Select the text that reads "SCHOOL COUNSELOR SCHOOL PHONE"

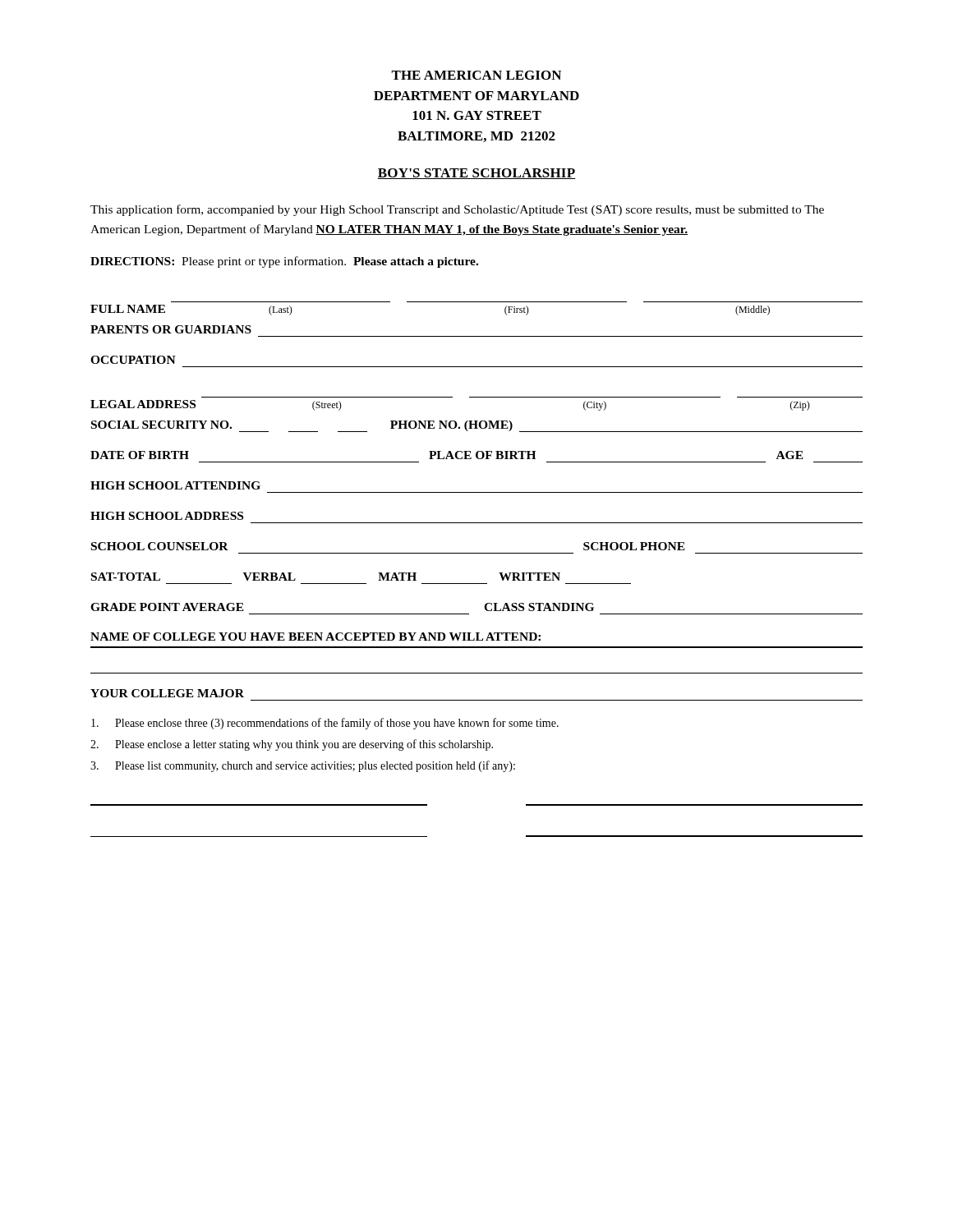coord(476,545)
